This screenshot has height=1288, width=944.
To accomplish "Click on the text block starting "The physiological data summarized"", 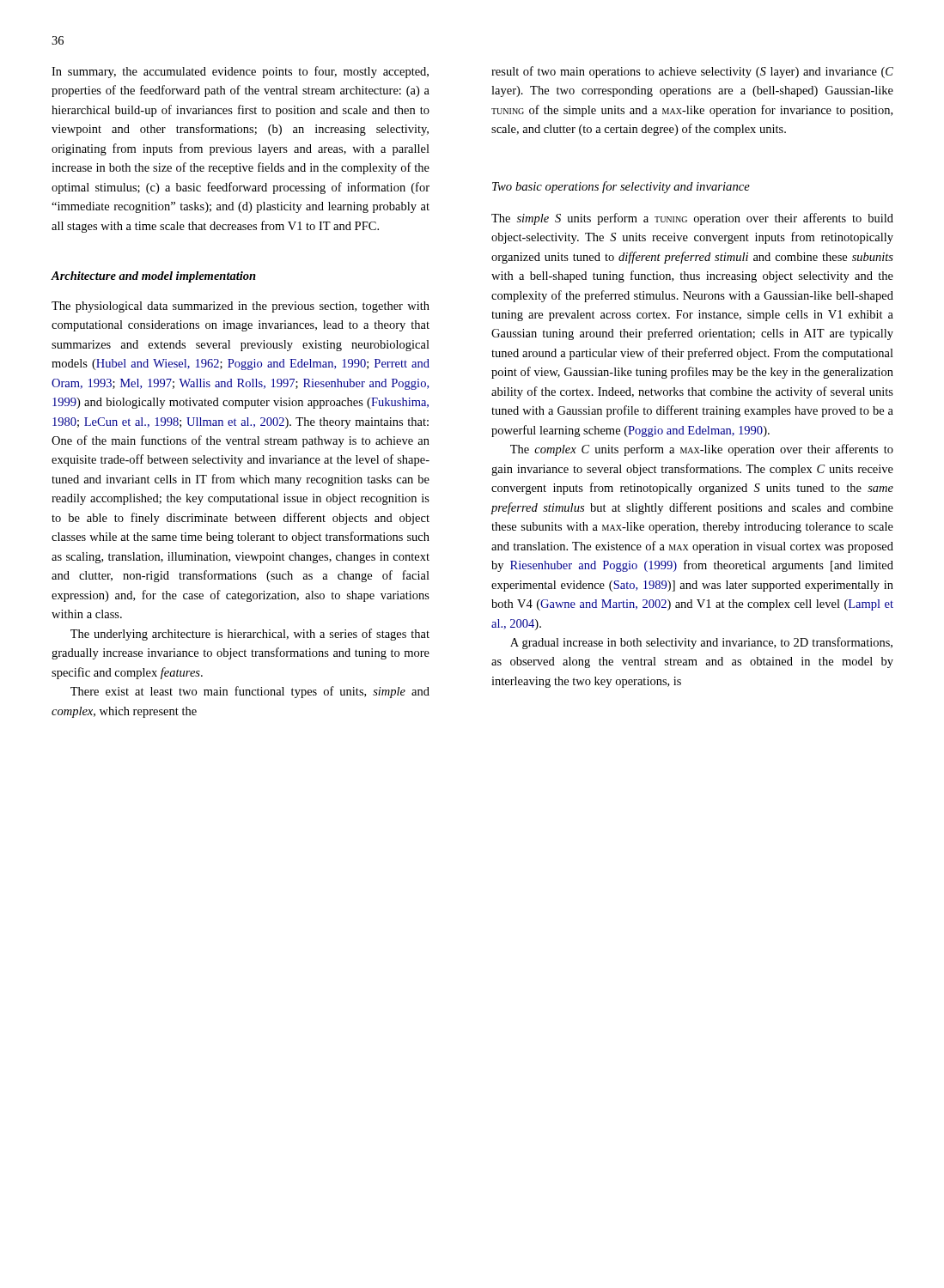I will click(x=241, y=508).
